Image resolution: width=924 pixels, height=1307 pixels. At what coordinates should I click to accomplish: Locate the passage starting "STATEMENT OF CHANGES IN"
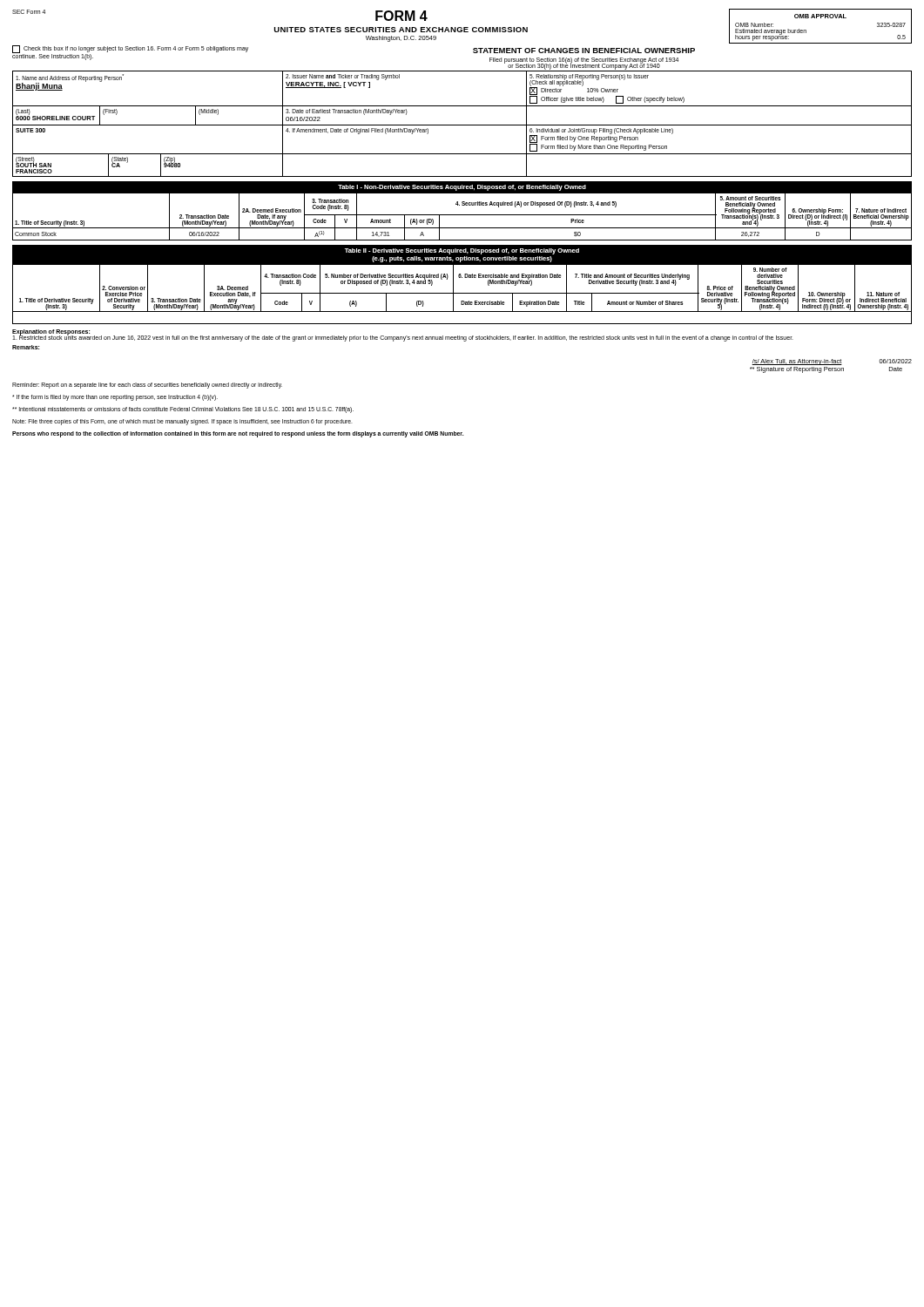tap(584, 50)
